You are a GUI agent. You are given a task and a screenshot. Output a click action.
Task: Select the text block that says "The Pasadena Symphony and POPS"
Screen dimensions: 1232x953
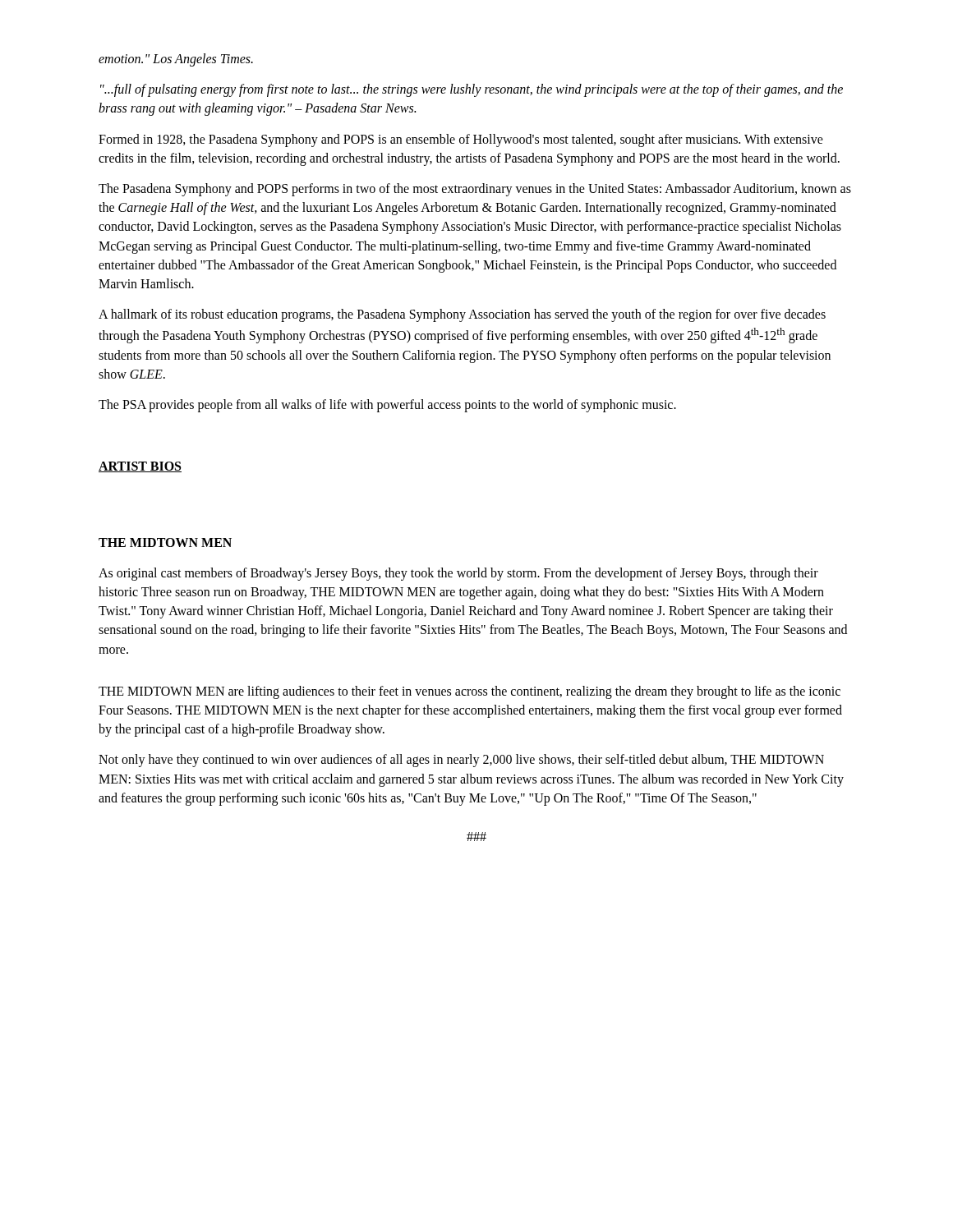pos(476,236)
